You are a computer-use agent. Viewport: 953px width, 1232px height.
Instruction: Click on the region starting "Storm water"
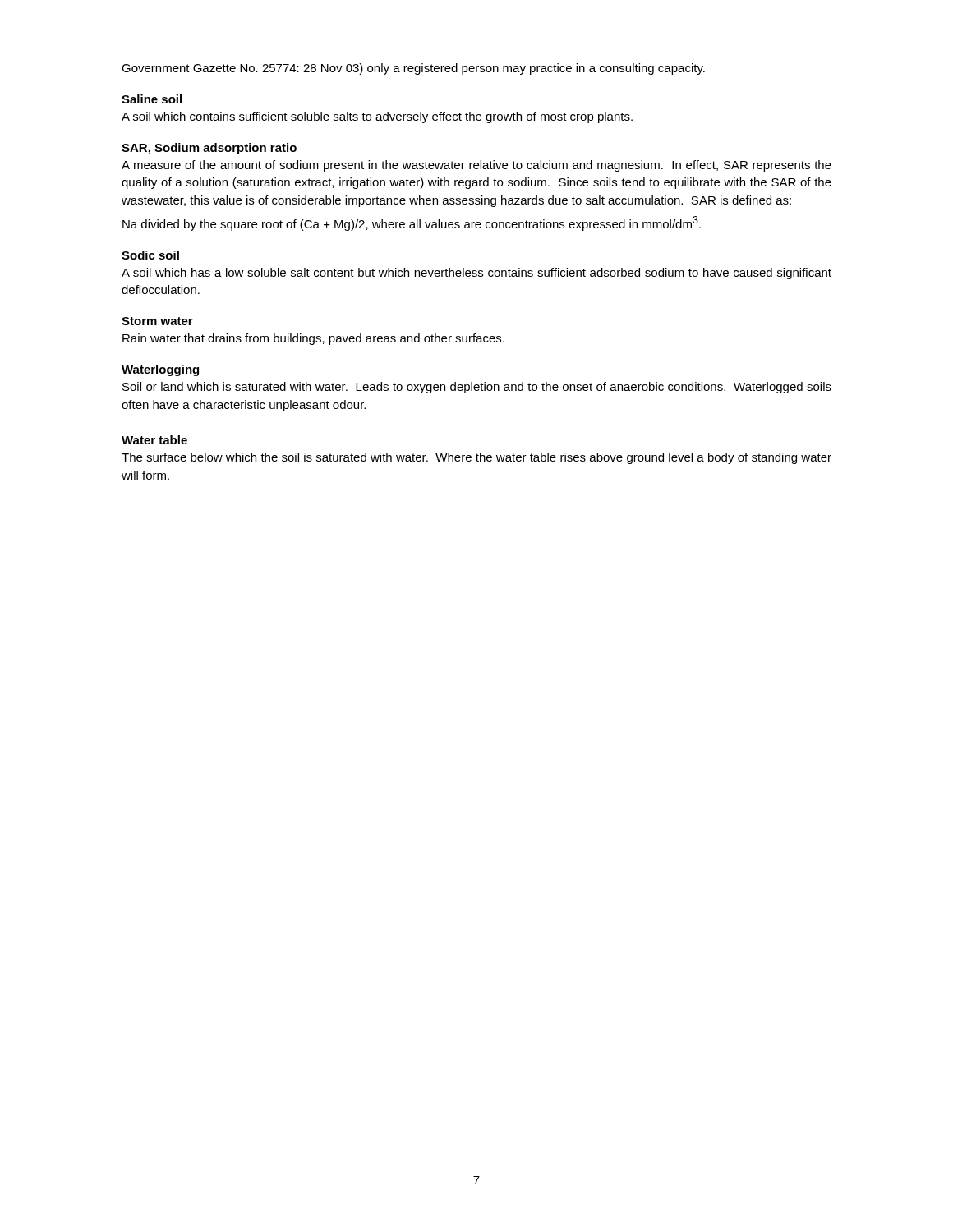(x=157, y=321)
